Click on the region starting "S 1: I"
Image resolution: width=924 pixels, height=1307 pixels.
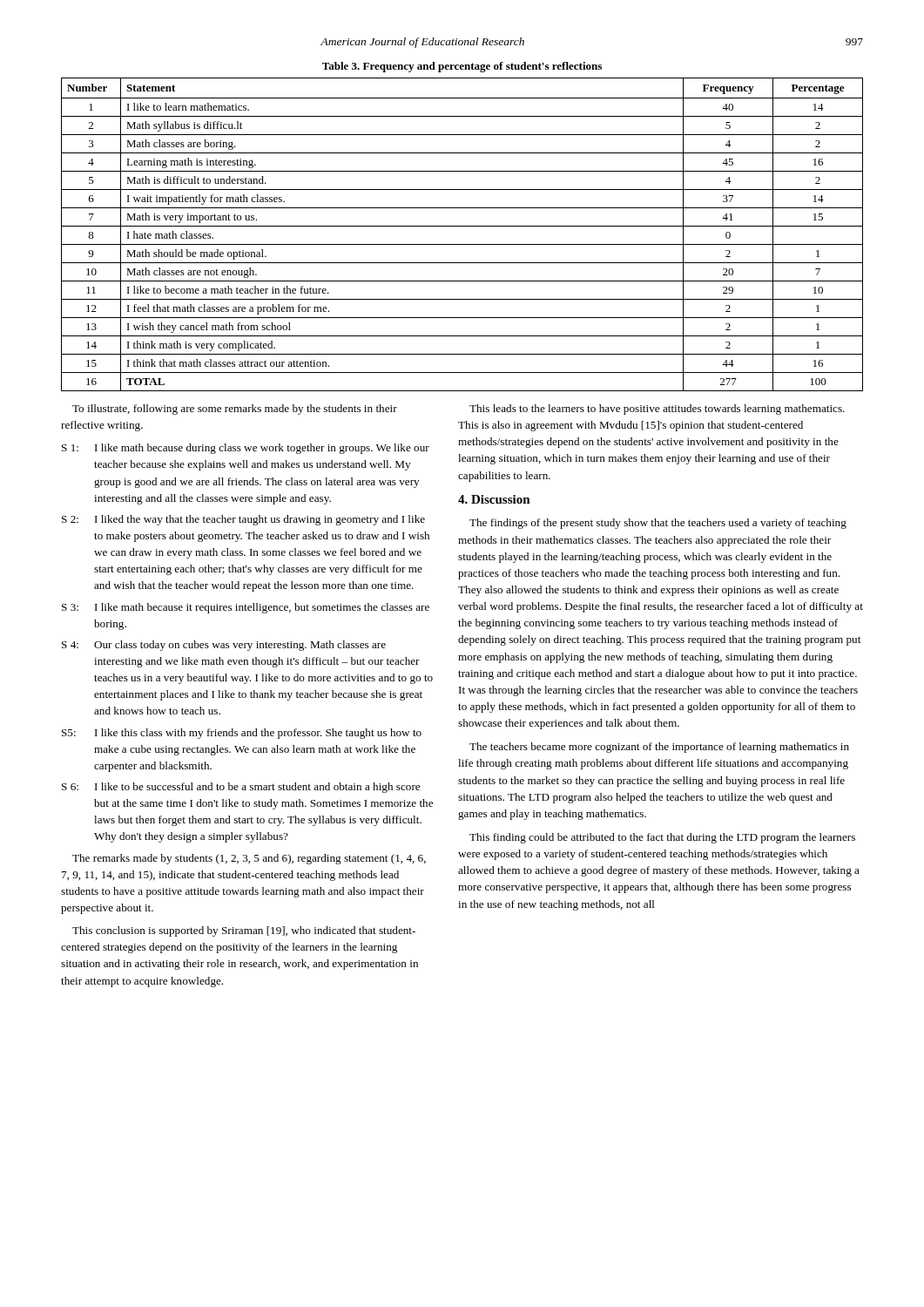coord(248,473)
